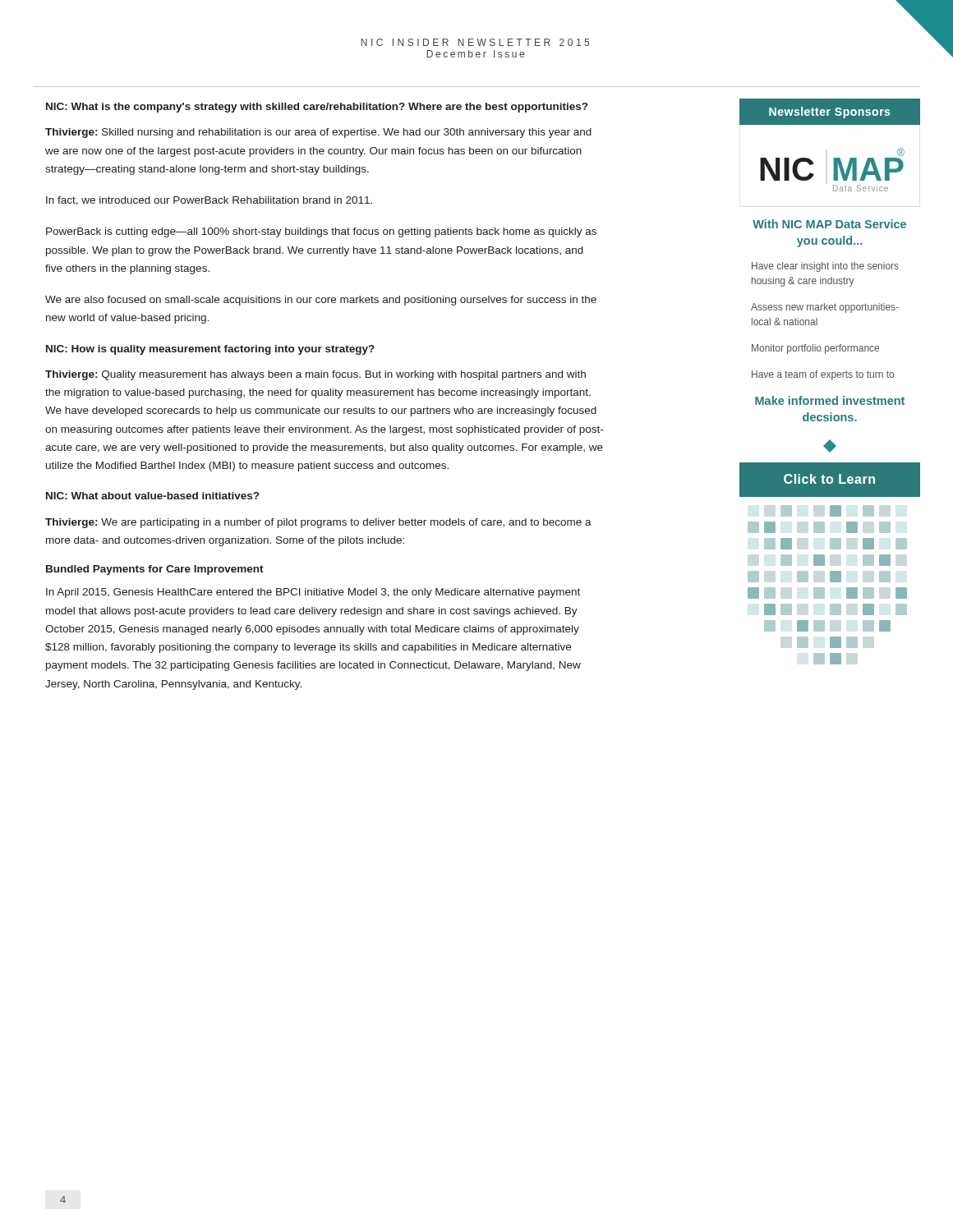This screenshot has width=953, height=1232.
Task: Locate the element starting "Thivierge: Skilled nursing and"
Action: (318, 150)
